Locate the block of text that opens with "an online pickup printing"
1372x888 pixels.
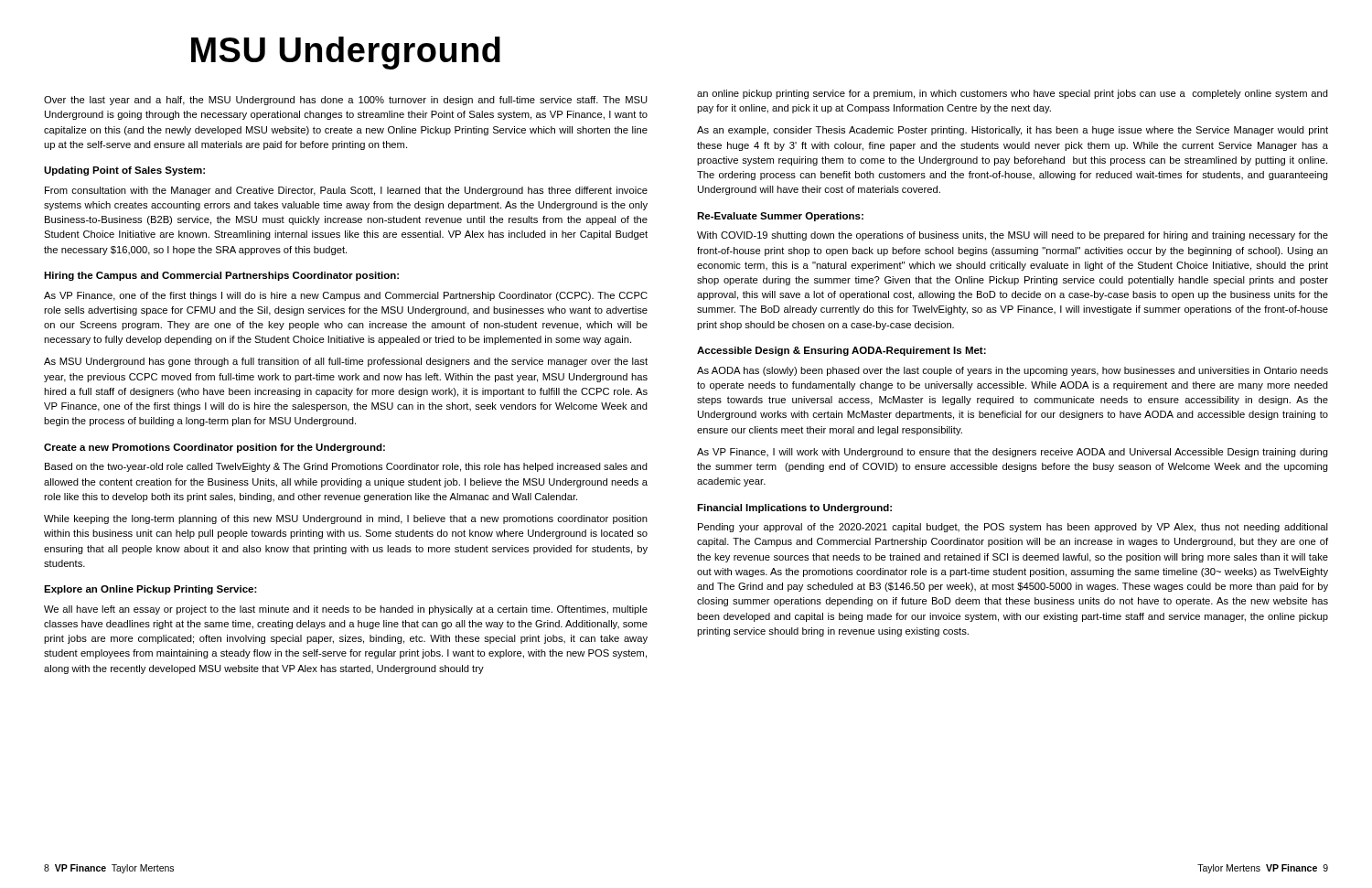coord(1013,101)
